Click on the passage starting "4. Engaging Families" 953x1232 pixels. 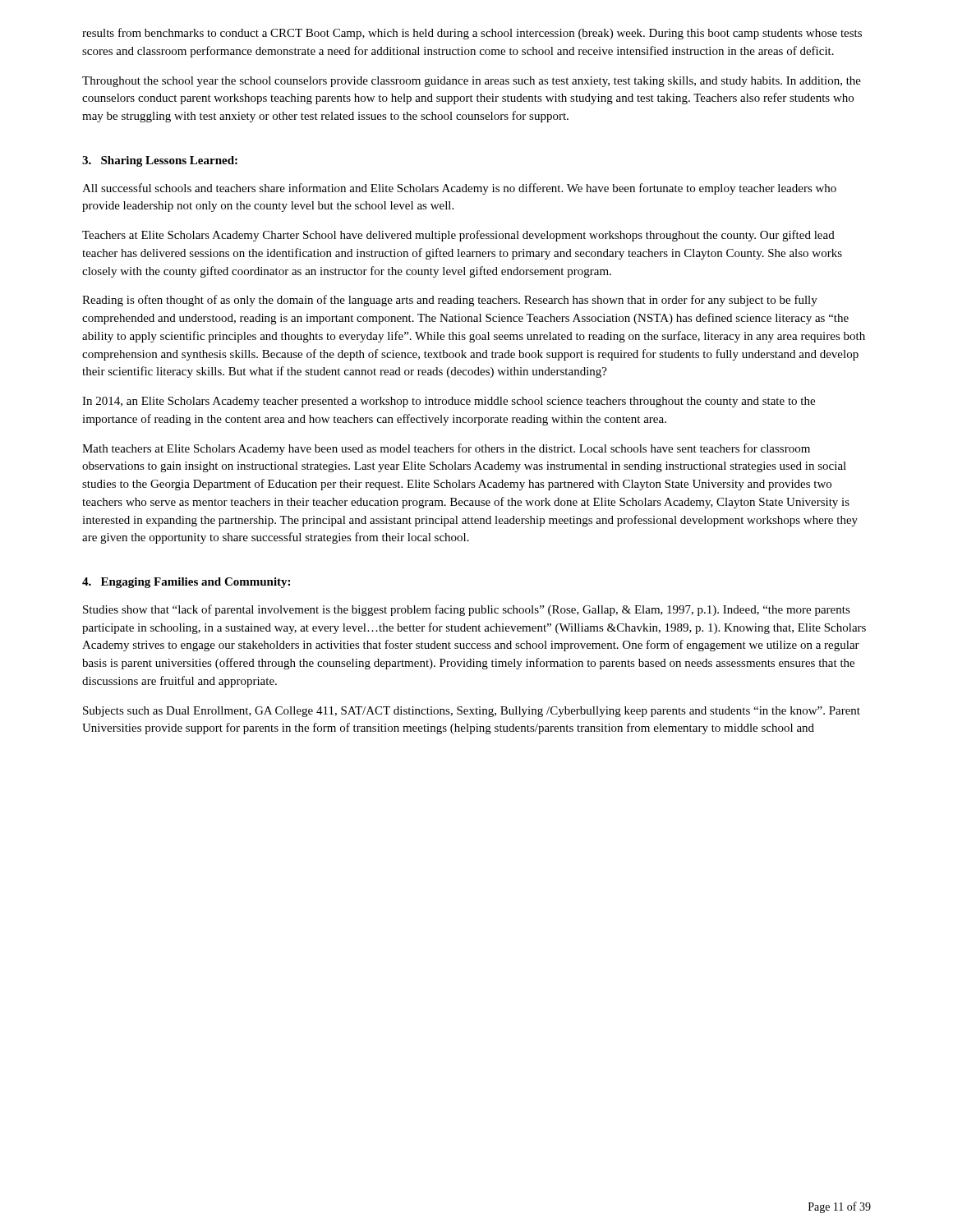point(186,583)
